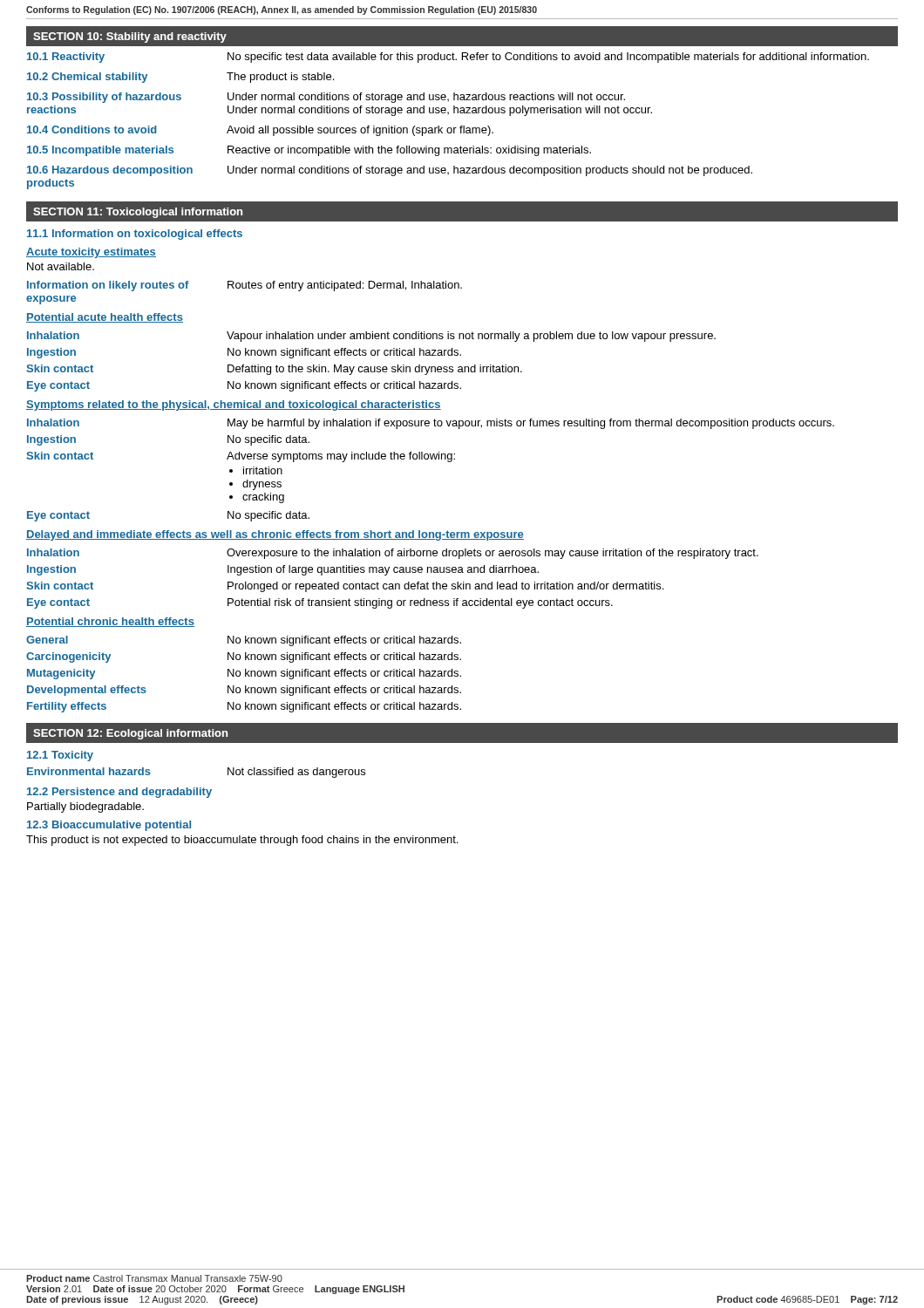Click on the table containing "Routes of entry"
This screenshot has width=924, height=1308.
pyautogui.click(x=462, y=291)
